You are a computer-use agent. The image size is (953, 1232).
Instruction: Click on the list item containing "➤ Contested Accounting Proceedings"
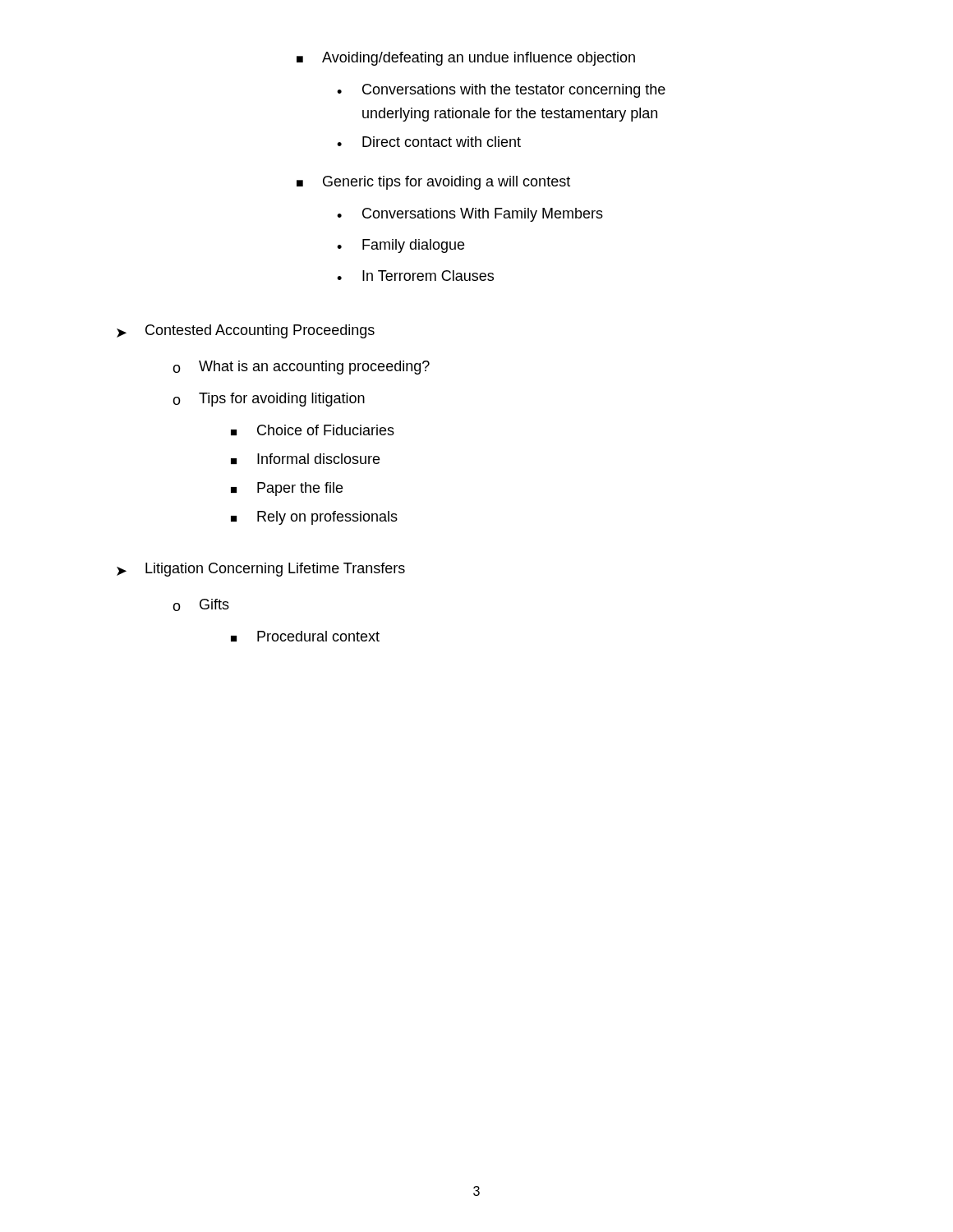tap(246, 331)
